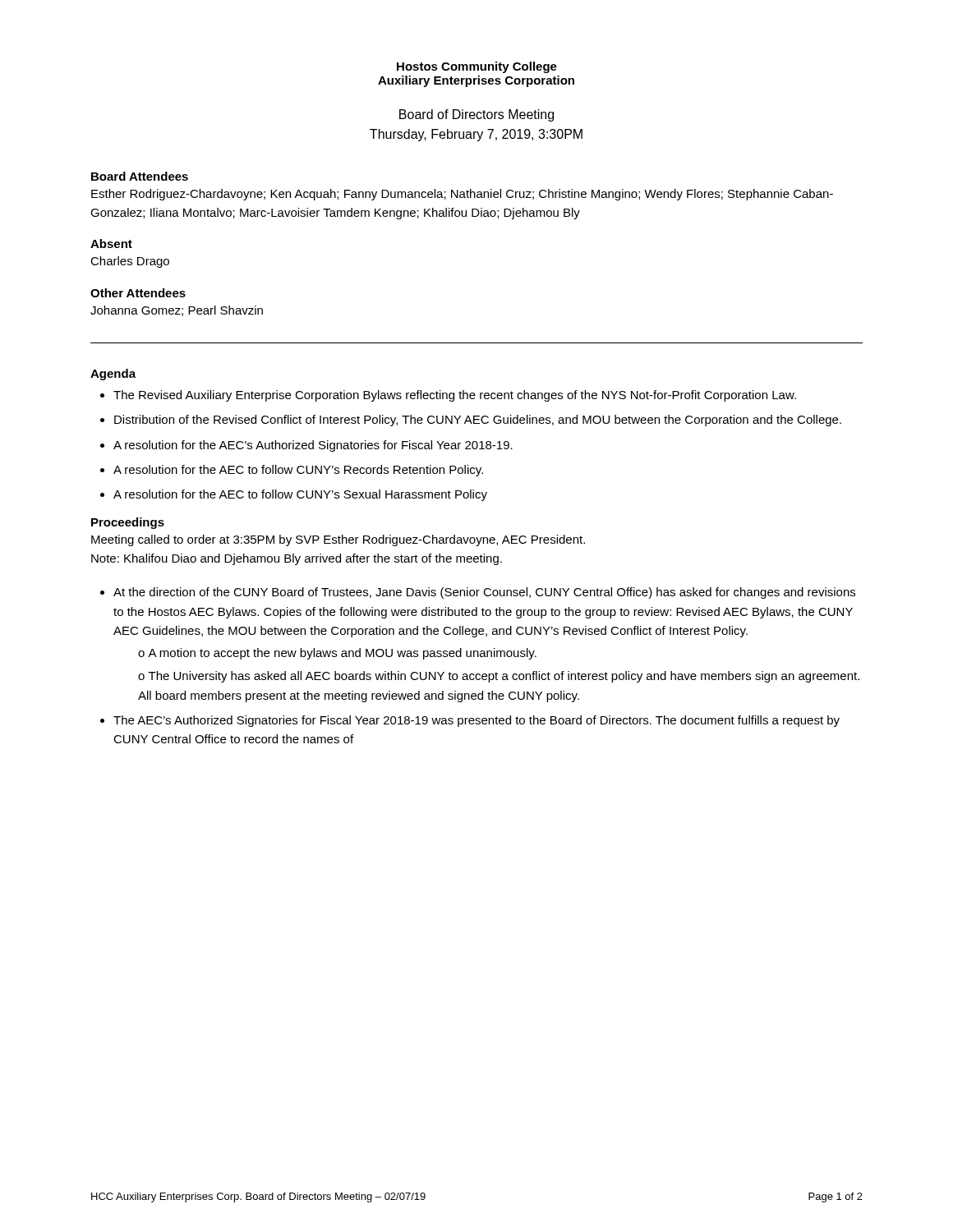Viewport: 953px width, 1232px height.
Task: Select the text block that reads "Meeting called to"
Action: 338,549
